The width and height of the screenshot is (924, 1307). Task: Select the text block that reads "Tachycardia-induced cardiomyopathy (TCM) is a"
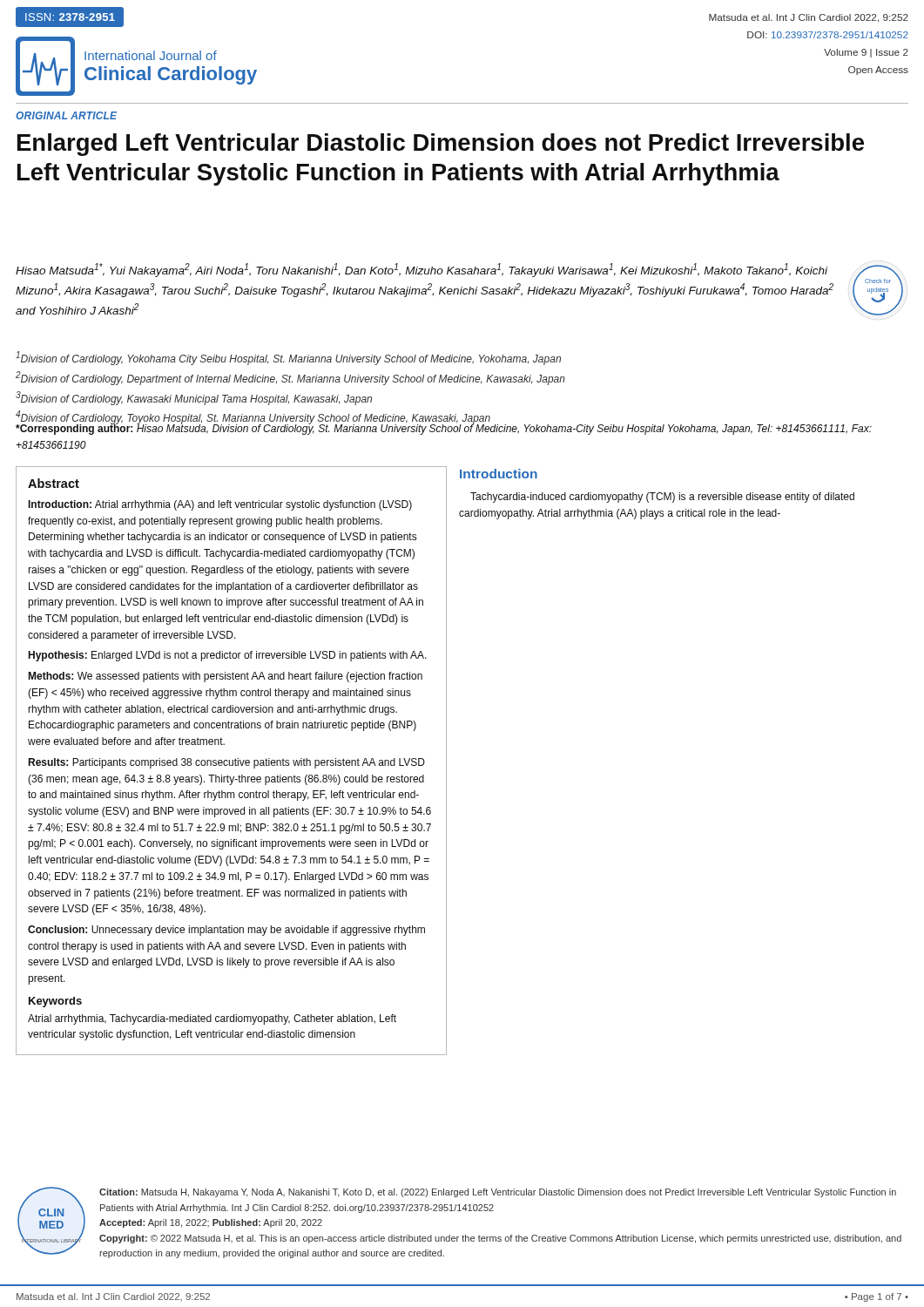657,505
